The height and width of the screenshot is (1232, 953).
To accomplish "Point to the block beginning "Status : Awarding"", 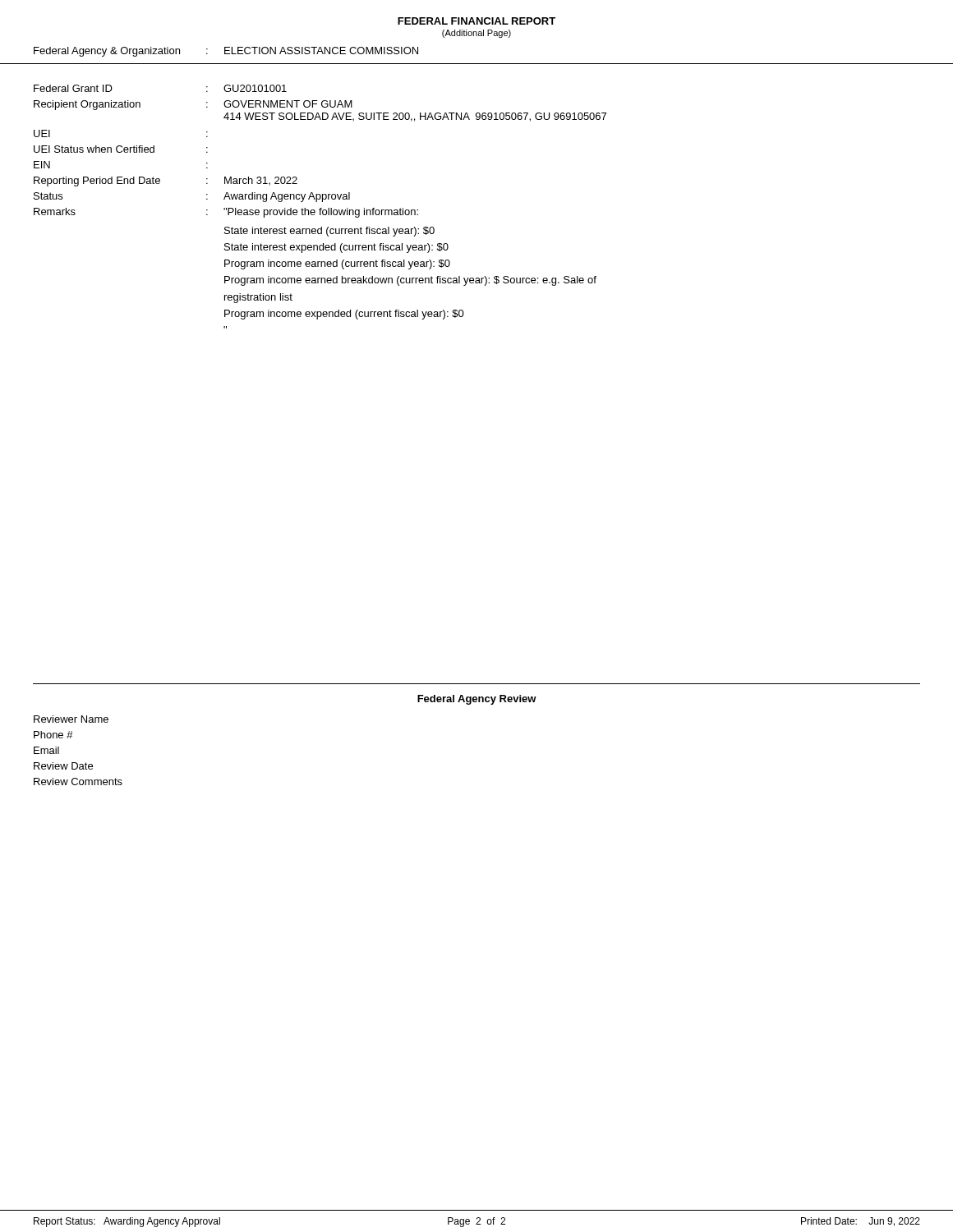I will click(x=46, y=197).
